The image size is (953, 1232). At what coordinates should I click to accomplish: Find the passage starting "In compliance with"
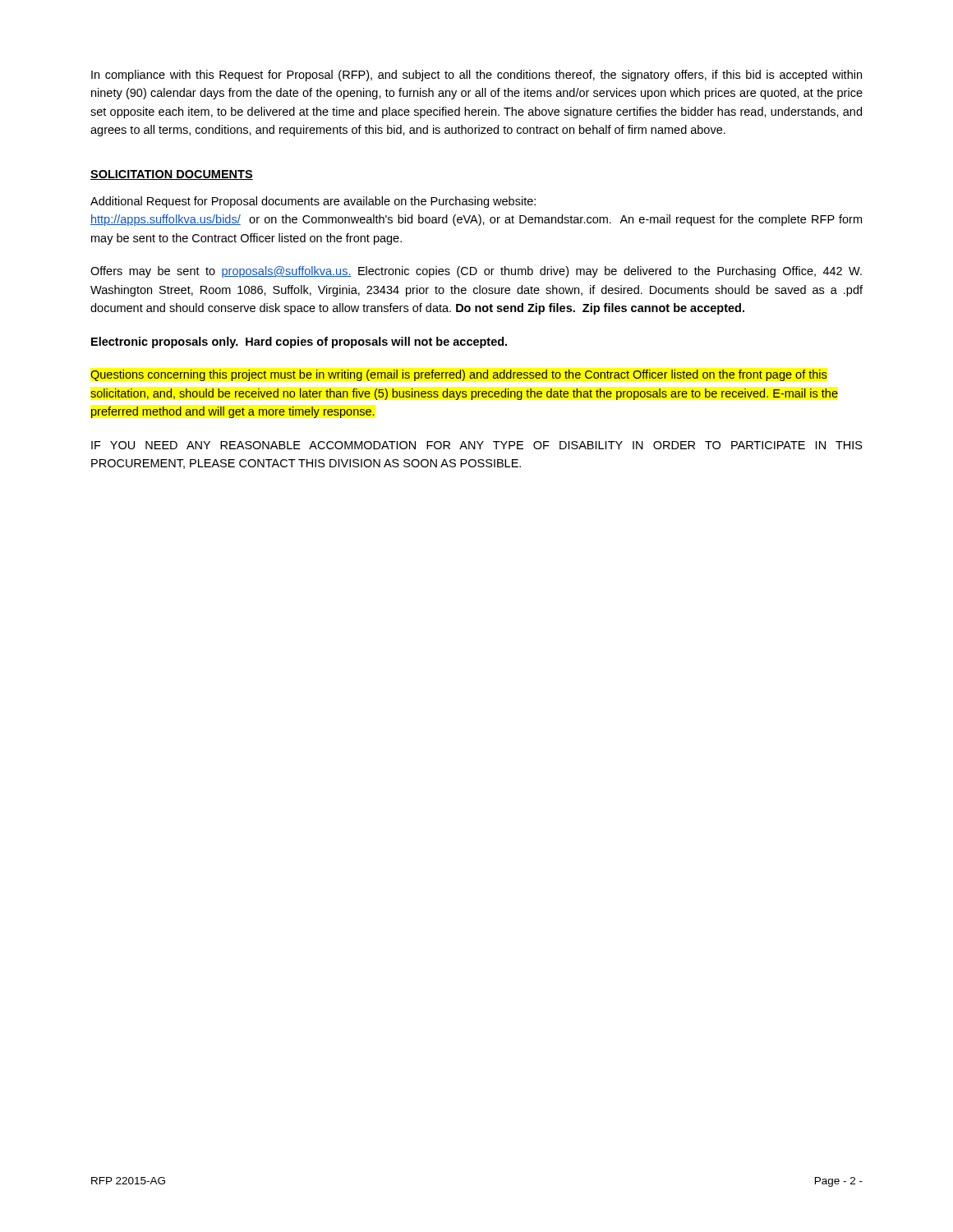tap(476, 102)
